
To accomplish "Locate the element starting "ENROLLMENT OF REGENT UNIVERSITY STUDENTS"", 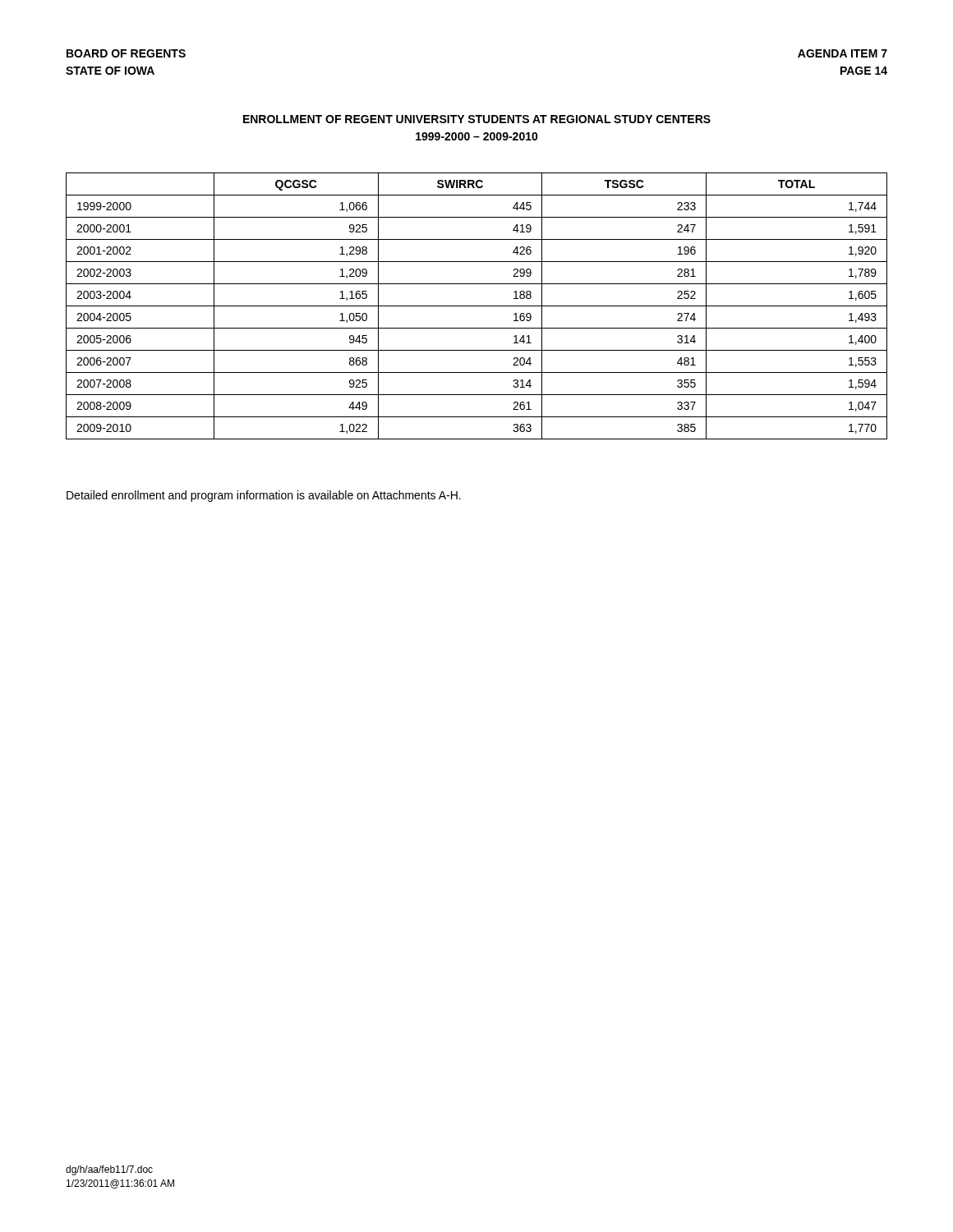I will coord(476,128).
